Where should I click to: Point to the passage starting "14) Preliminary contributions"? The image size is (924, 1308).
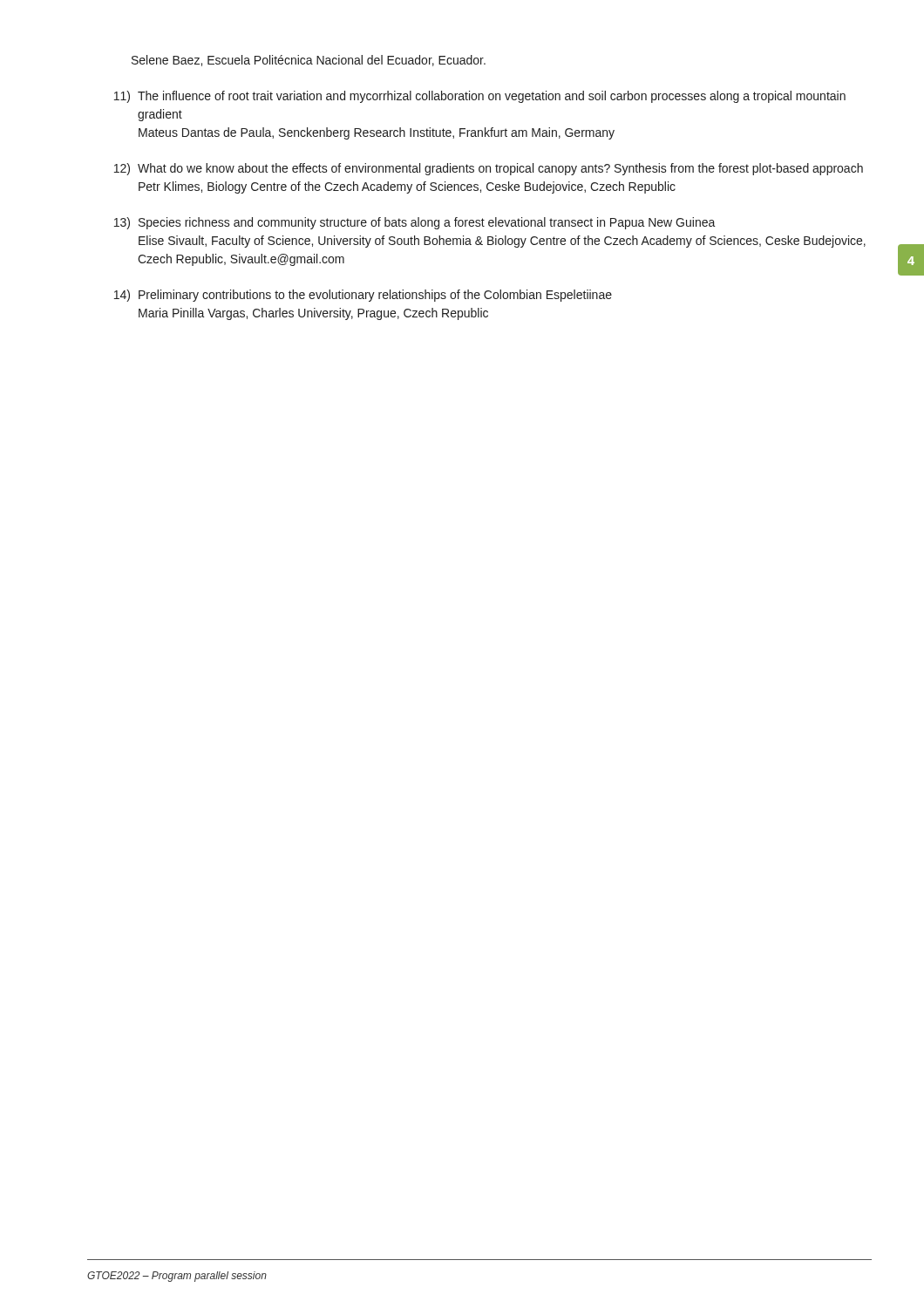click(479, 304)
